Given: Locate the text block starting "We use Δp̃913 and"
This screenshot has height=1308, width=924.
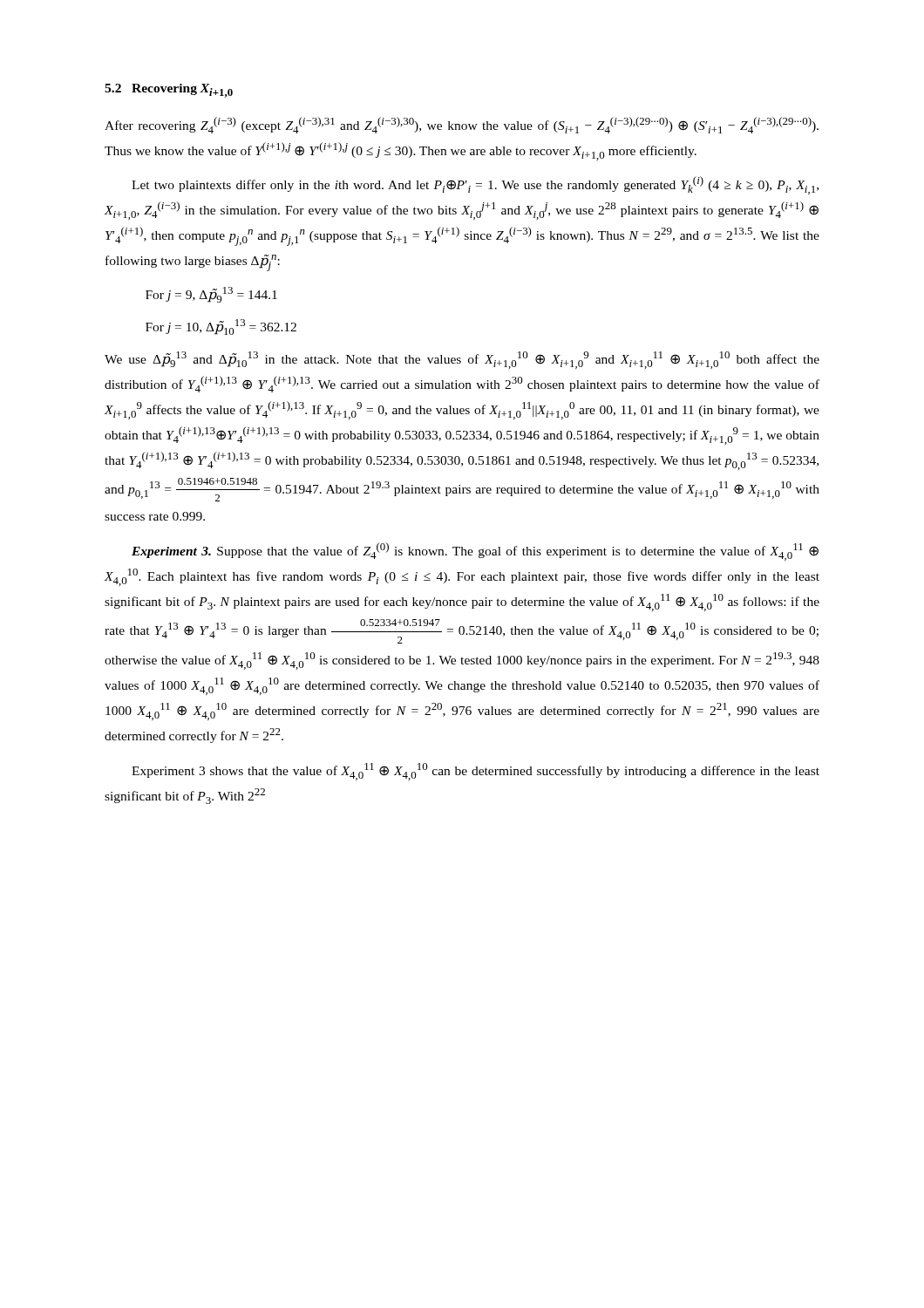Looking at the screenshot, I should tap(462, 436).
